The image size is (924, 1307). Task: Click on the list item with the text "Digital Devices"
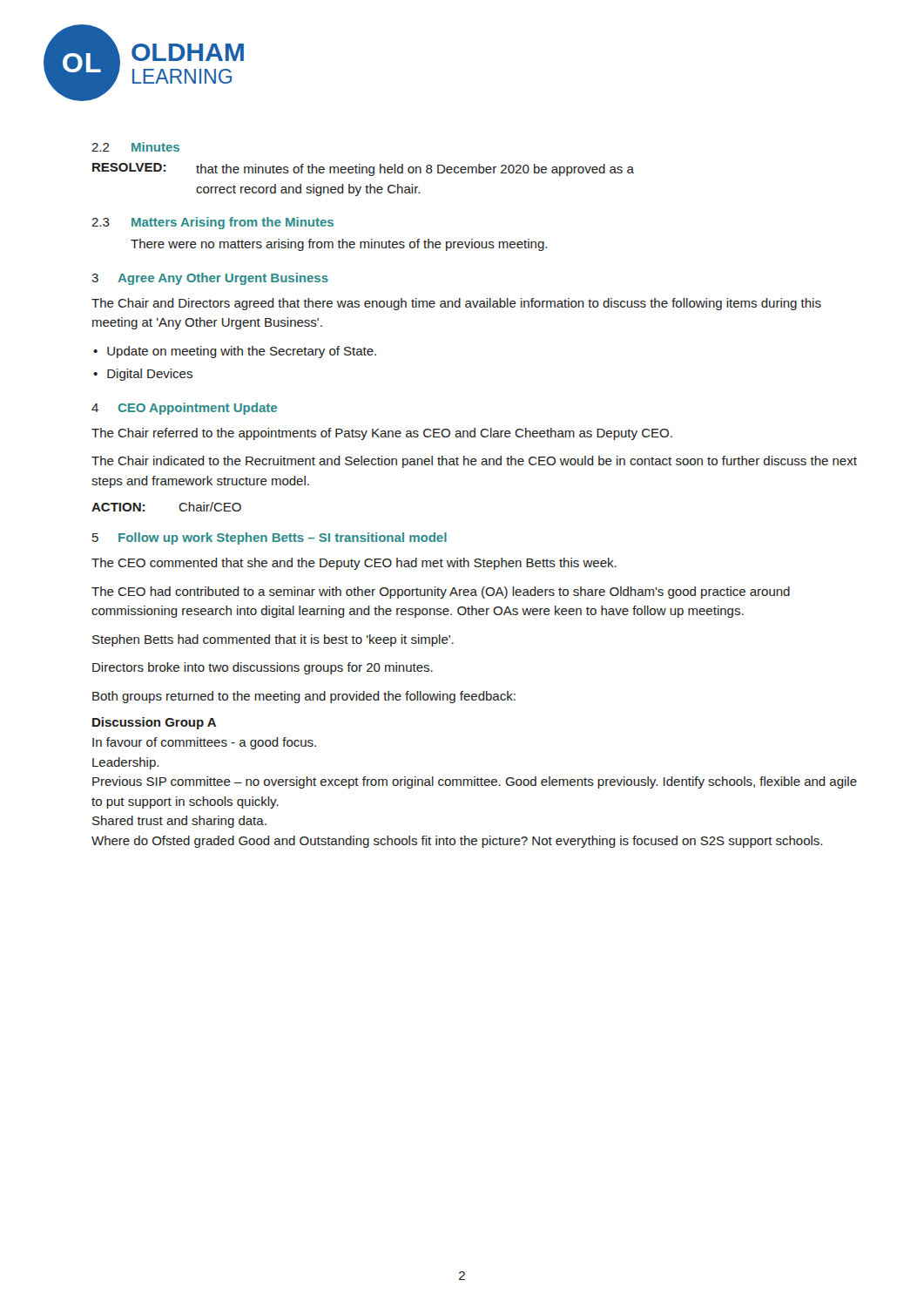pos(150,373)
